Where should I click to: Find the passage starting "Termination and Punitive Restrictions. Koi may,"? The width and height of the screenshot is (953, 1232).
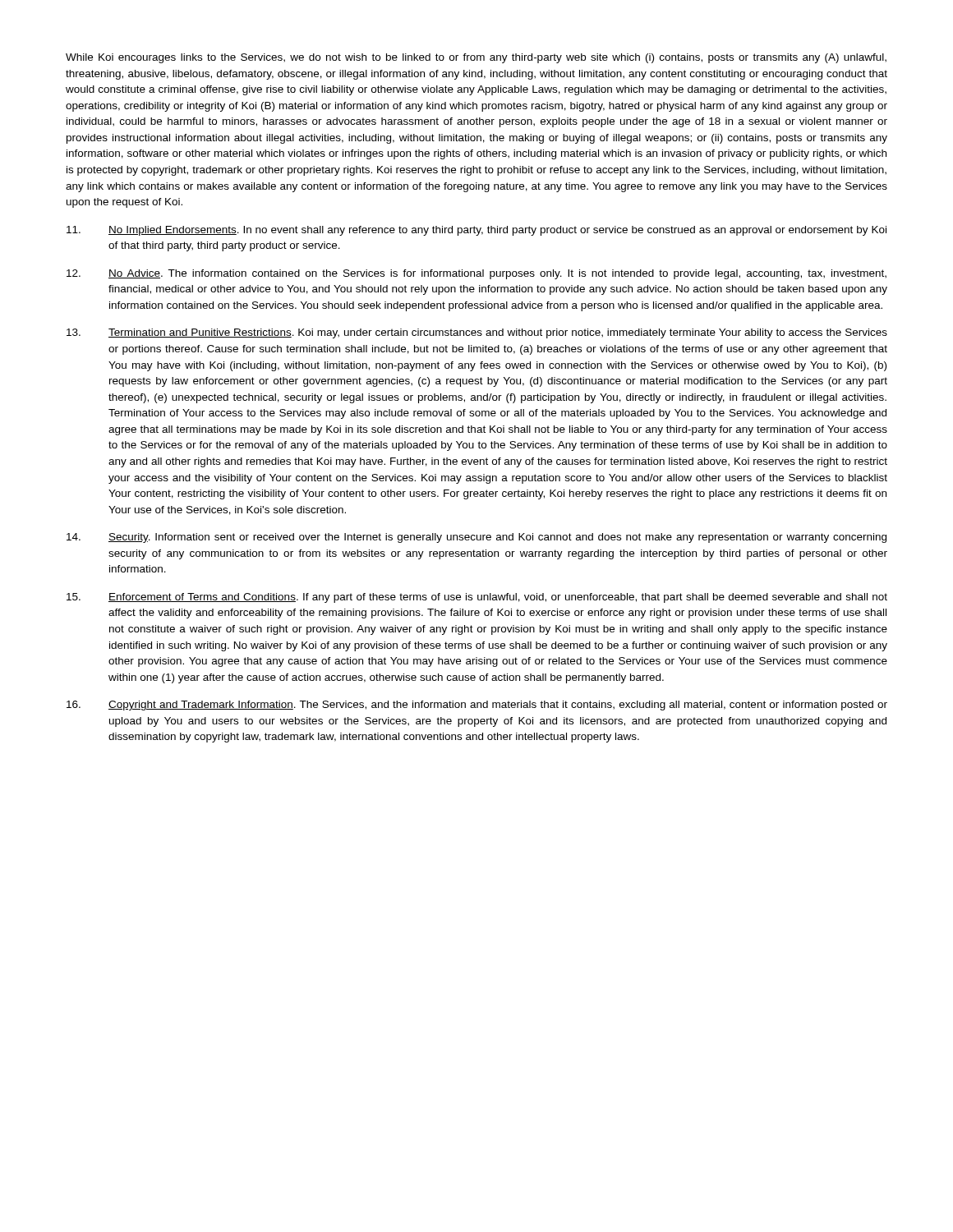[x=476, y=421]
